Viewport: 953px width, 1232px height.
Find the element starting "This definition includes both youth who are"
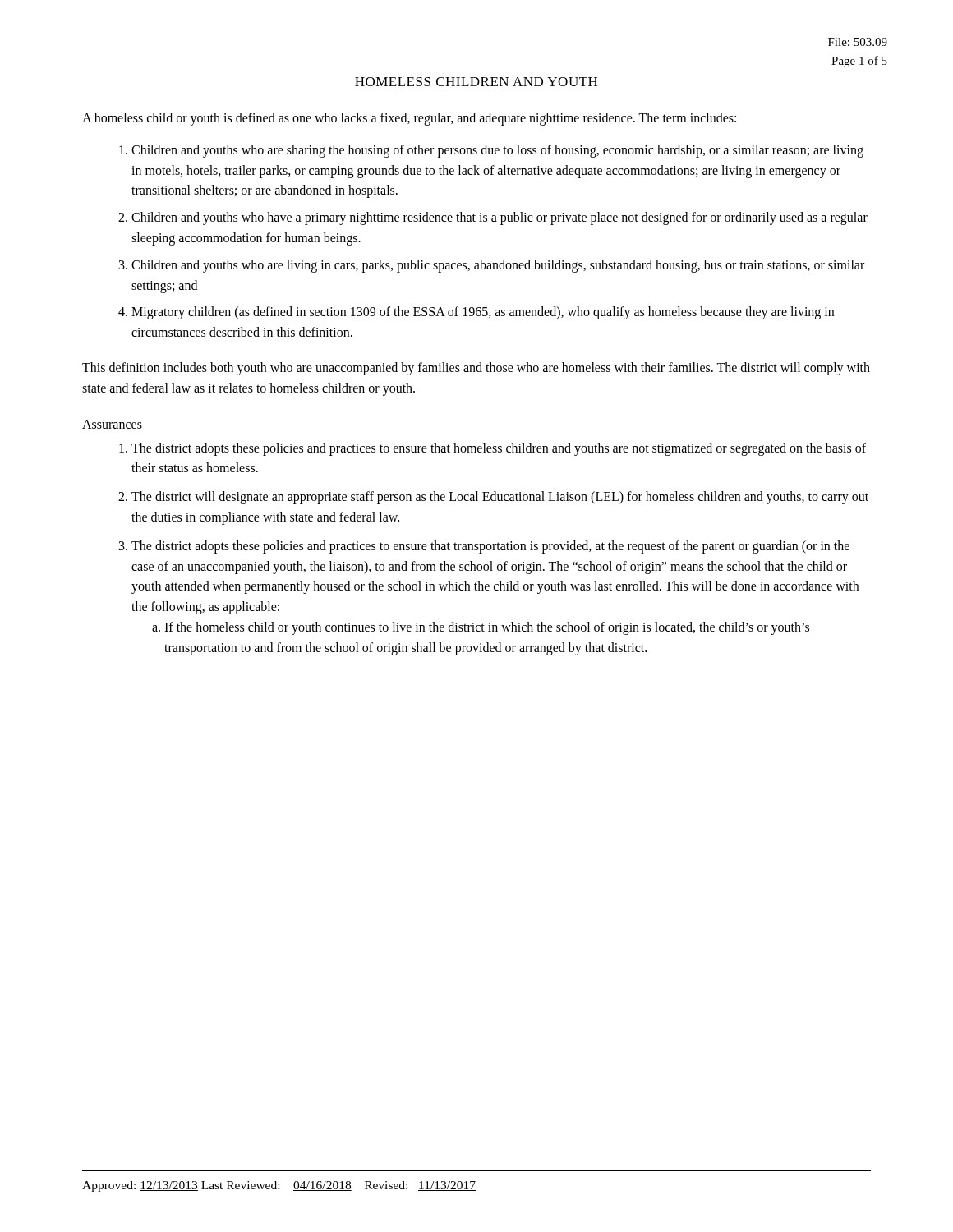pyautogui.click(x=476, y=378)
